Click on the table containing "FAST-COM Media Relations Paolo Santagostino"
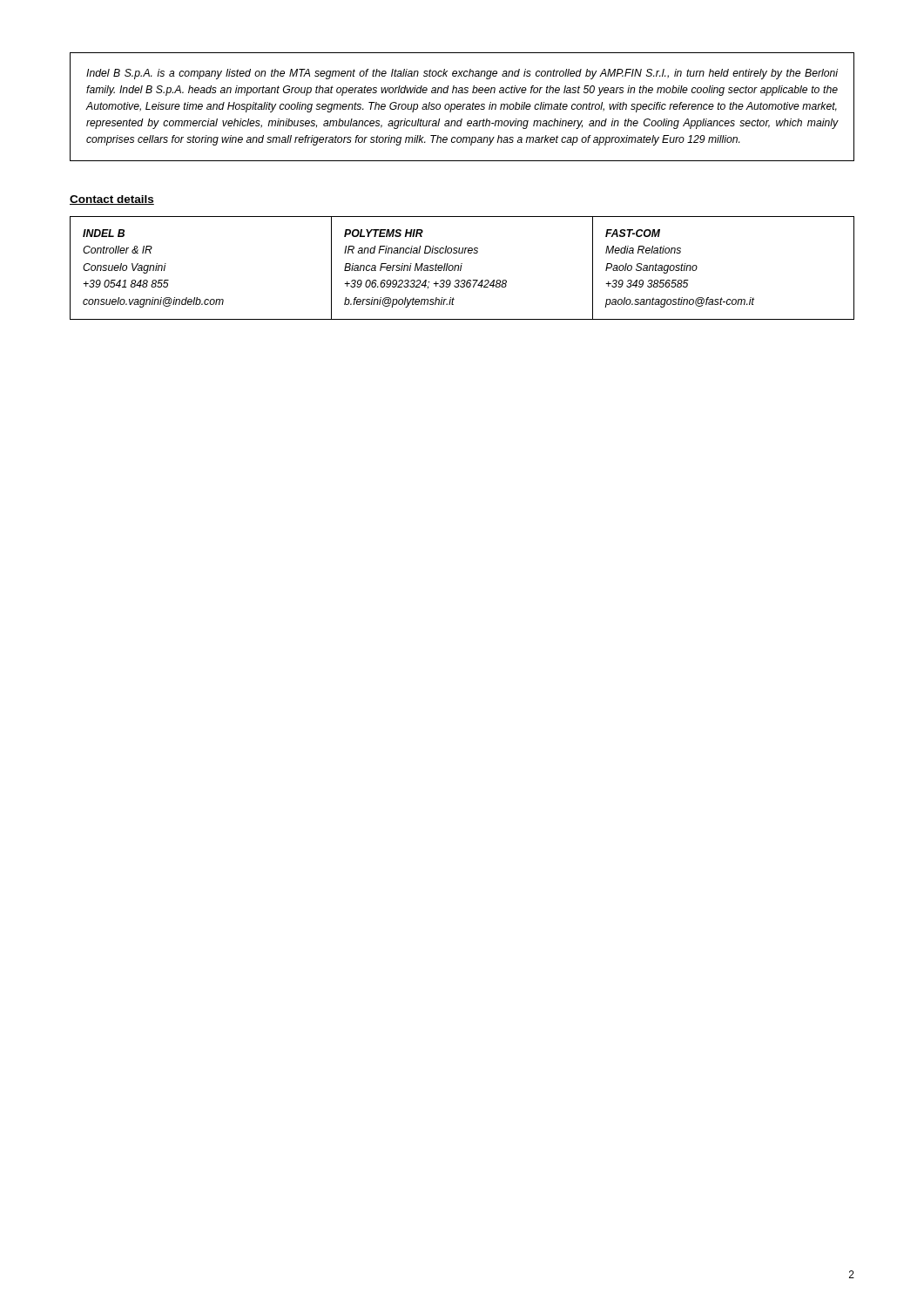The image size is (924, 1307). coord(462,268)
